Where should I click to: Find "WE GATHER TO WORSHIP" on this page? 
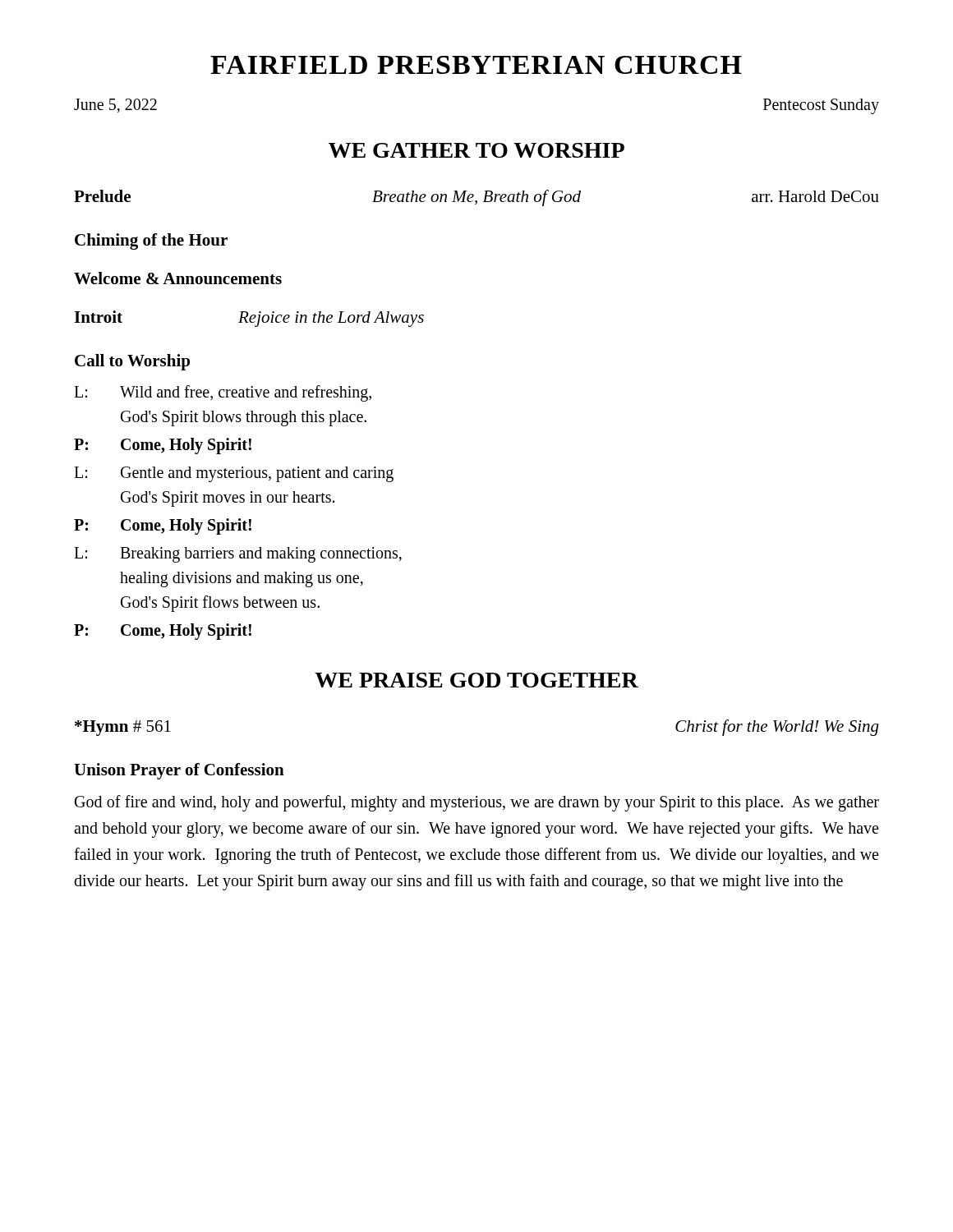[476, 150]
